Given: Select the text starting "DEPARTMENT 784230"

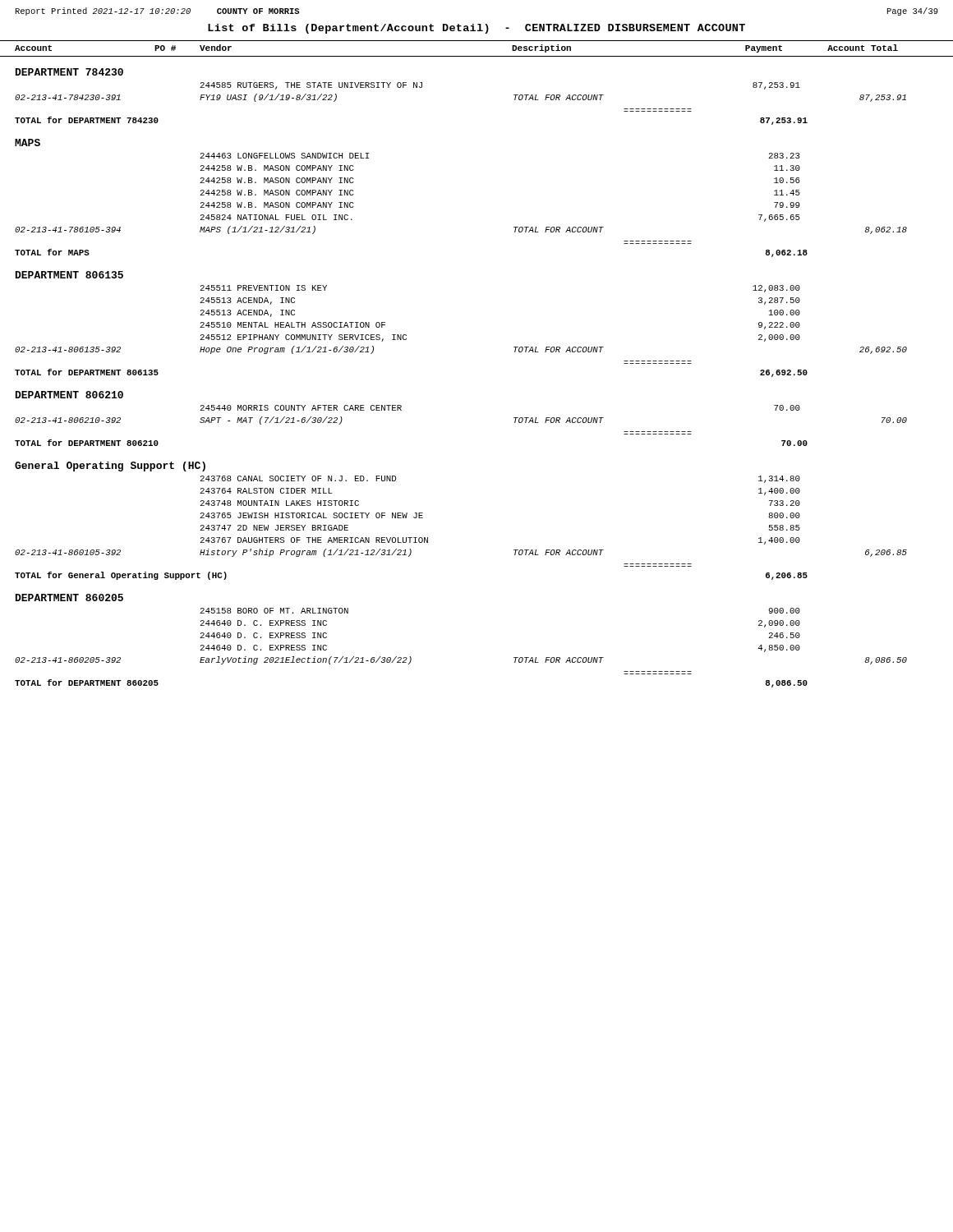Looking at the screenshot, I should (69, 73).
